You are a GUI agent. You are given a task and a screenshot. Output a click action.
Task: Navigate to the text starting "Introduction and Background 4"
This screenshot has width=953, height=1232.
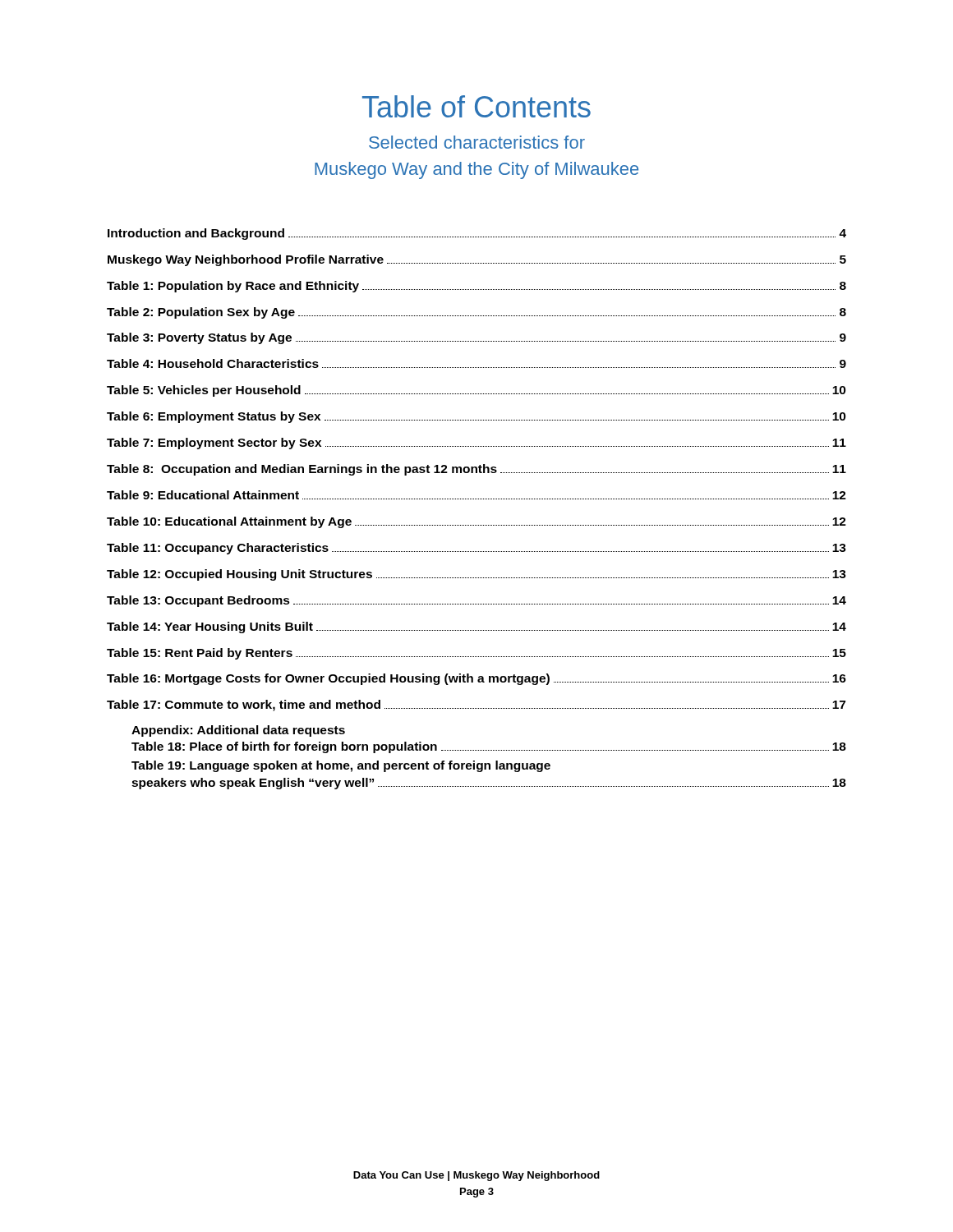pos(476,233)
